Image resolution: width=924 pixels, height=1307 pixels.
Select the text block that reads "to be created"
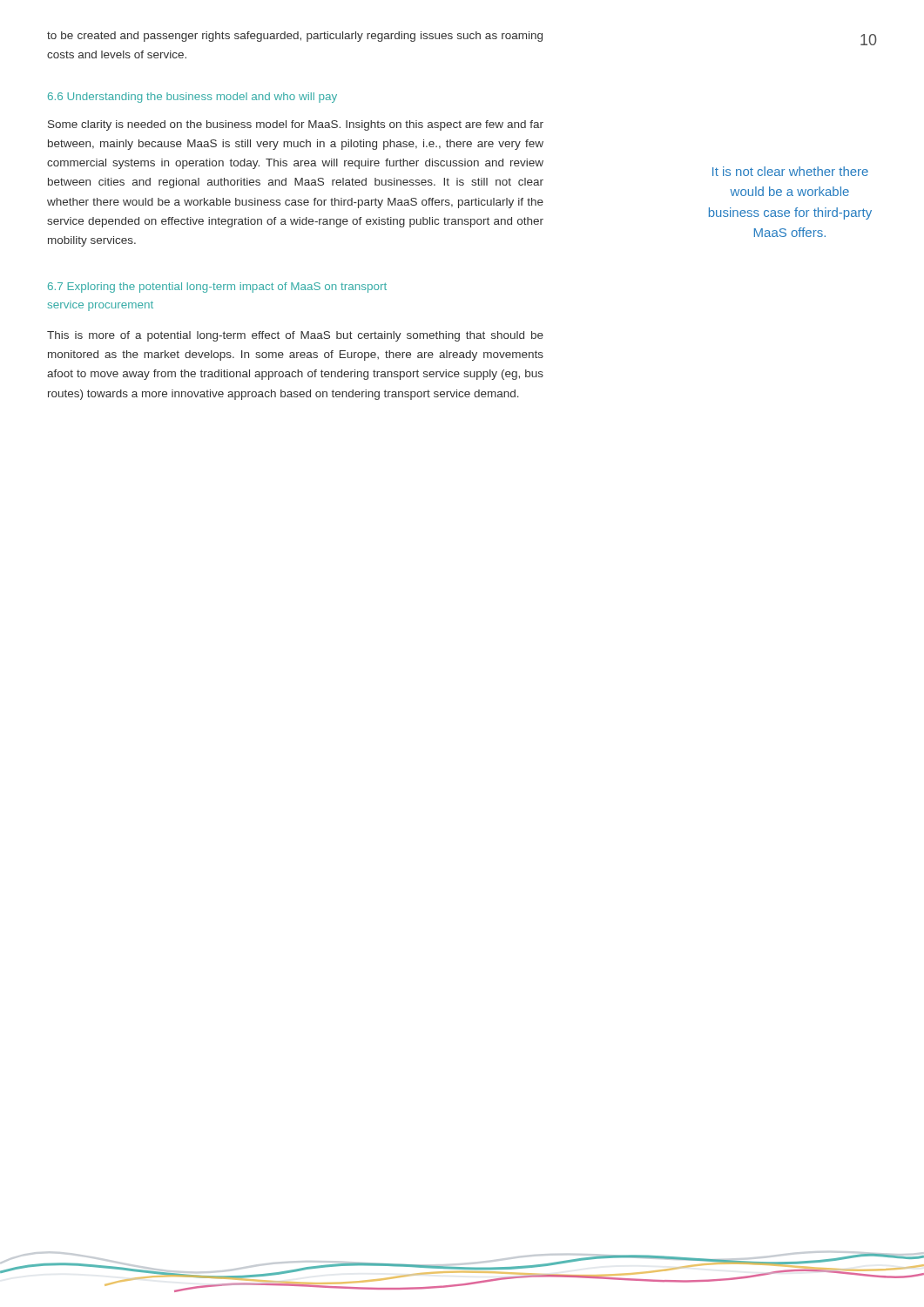pos(295,45)
